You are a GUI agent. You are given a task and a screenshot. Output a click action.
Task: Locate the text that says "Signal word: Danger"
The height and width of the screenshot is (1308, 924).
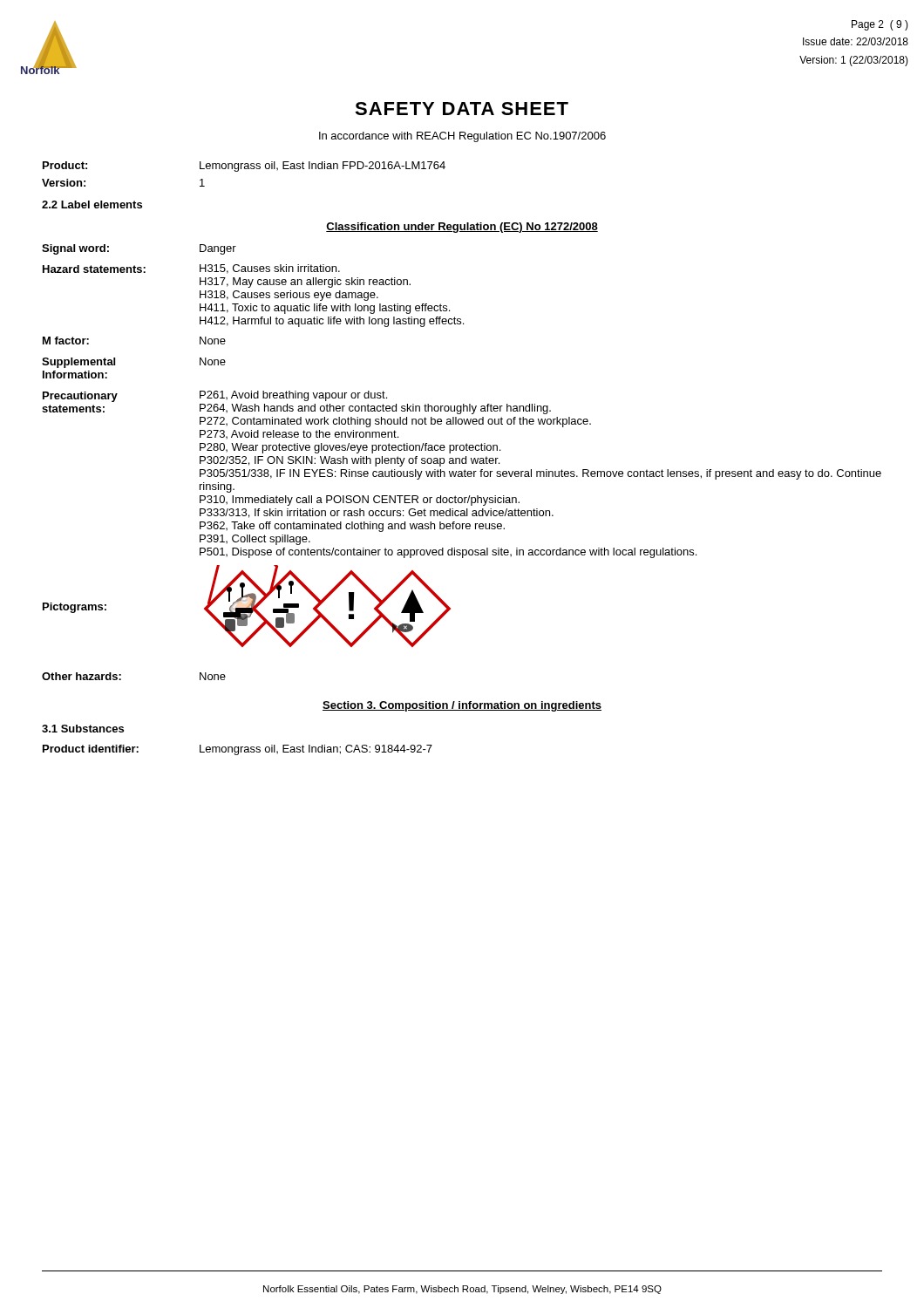tap(68, 249)
